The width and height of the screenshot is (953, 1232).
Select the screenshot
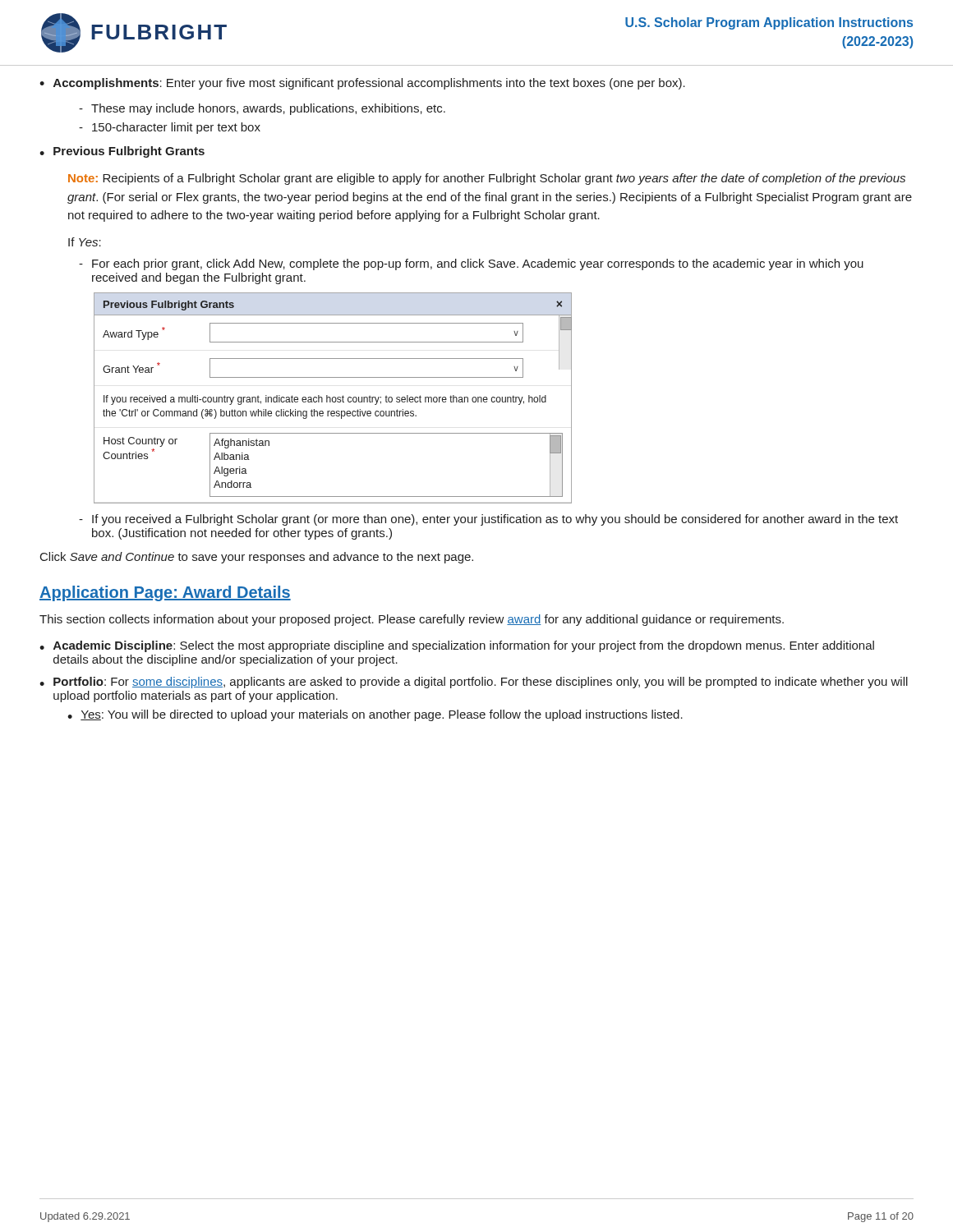point(496,398)
